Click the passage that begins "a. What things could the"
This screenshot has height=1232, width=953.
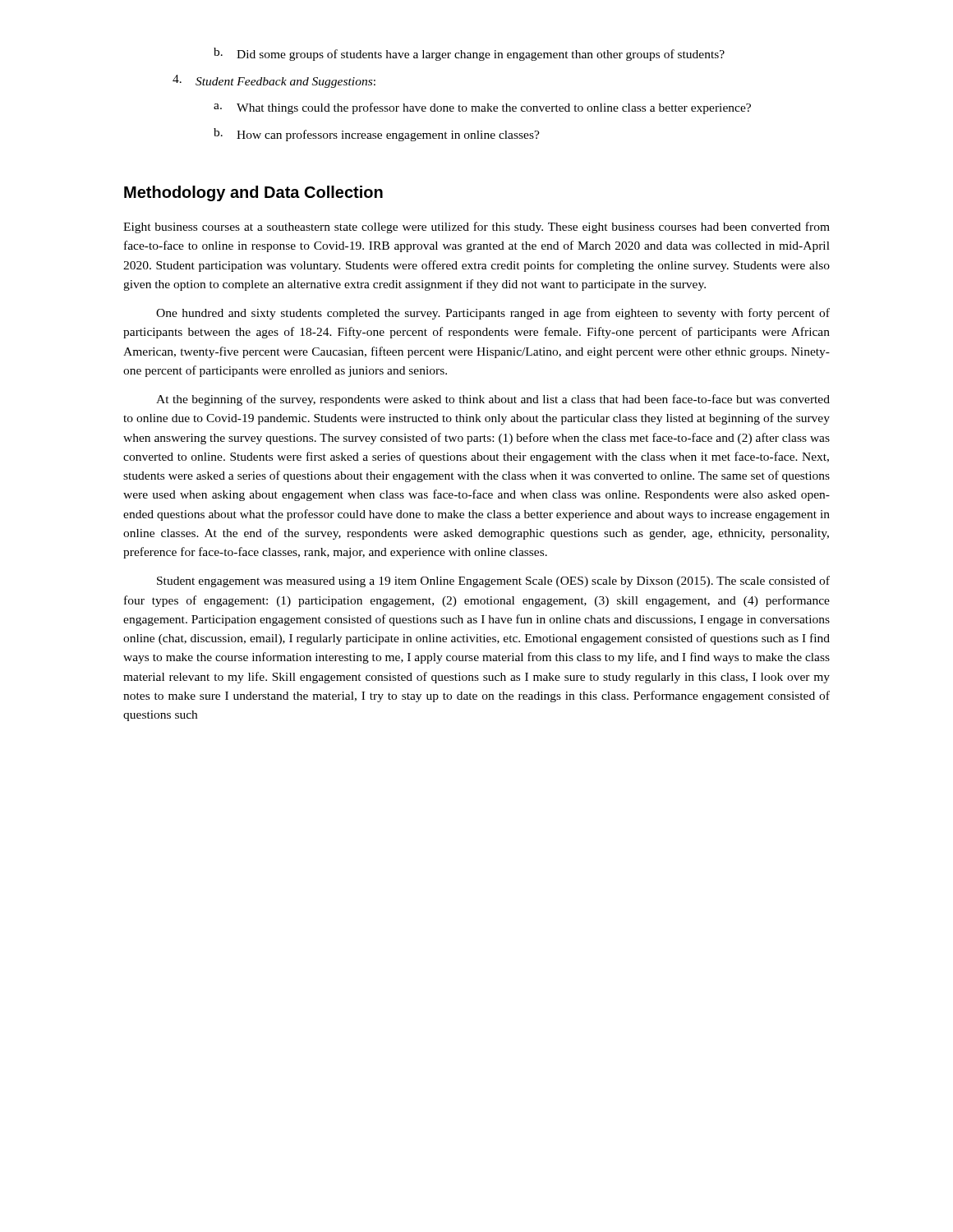pyautogui.click(x=522, y=107)
